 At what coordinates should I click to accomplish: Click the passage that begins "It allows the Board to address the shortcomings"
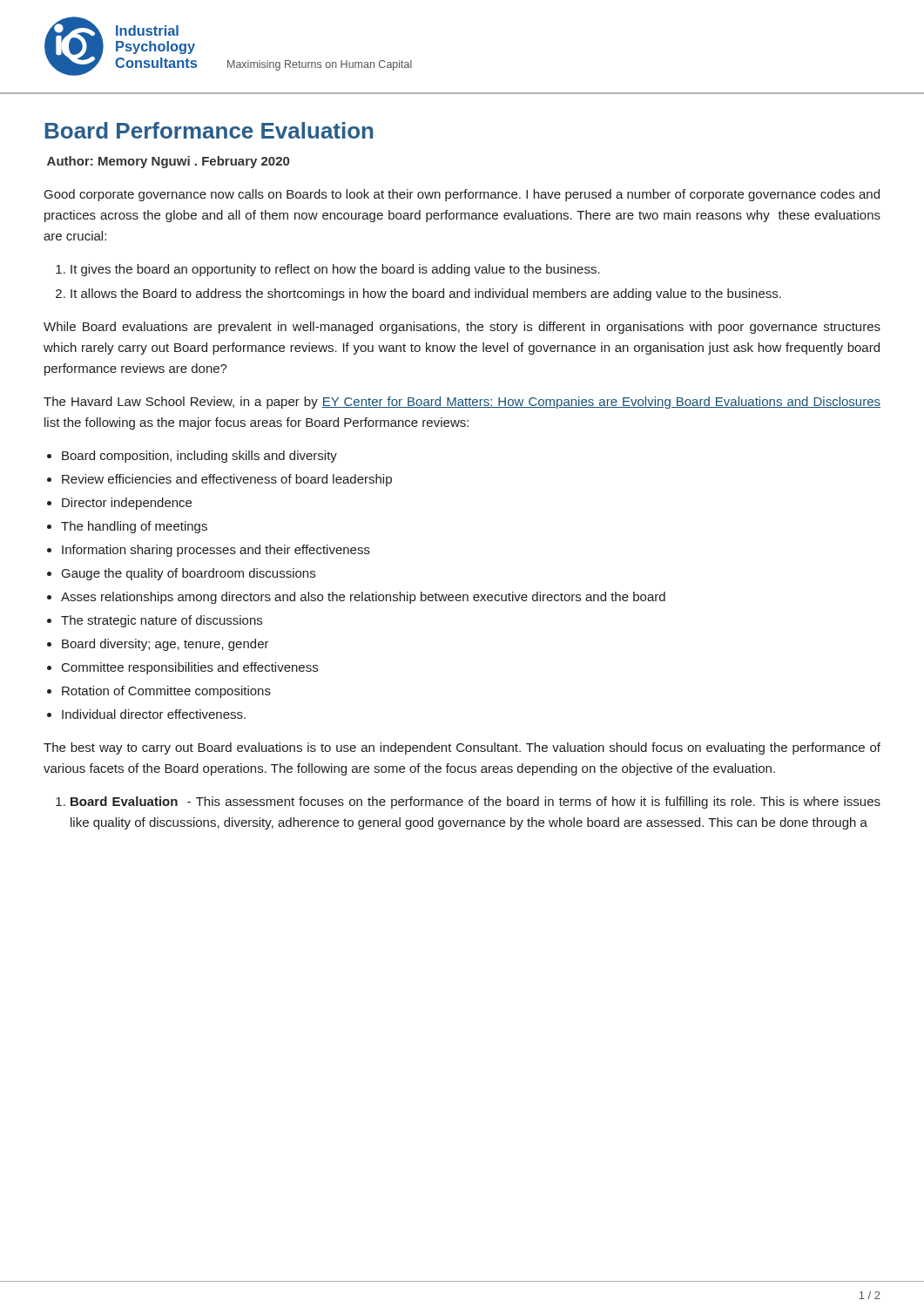click(426, 293)
